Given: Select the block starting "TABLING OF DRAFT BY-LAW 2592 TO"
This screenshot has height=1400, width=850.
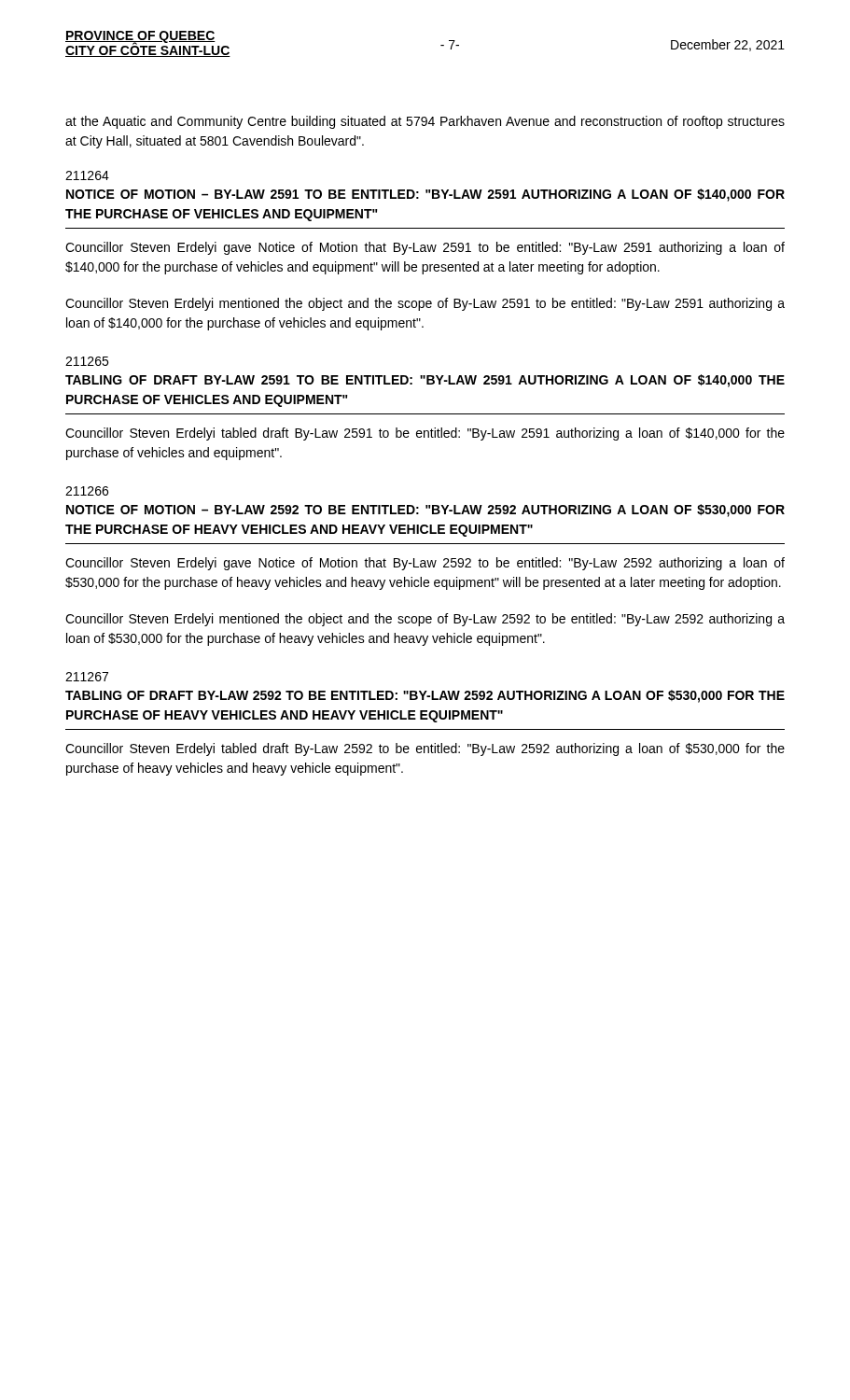Looking at the screenshot, I should click(425, 705).
